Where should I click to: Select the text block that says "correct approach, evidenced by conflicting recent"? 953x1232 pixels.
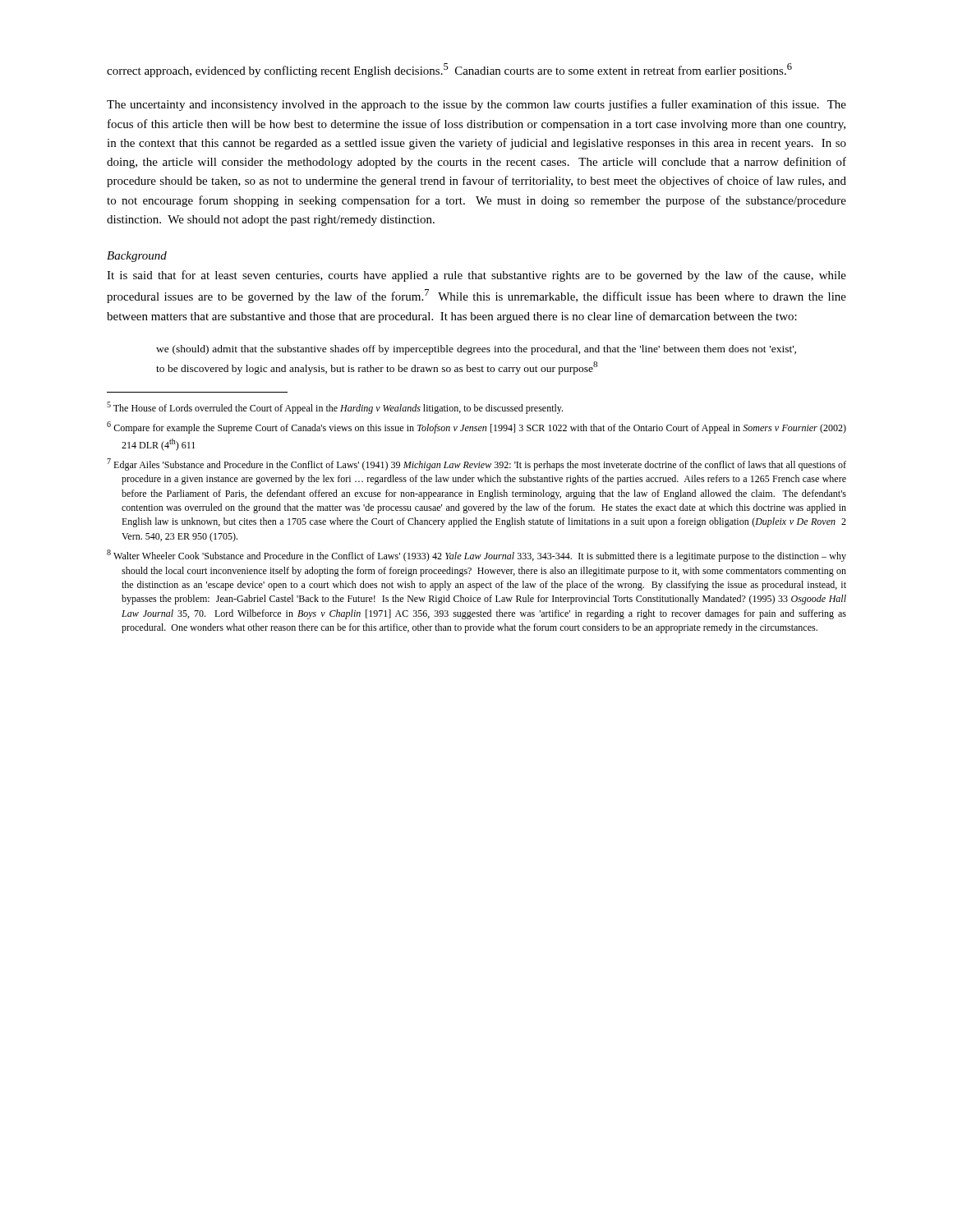(x=449, y=69)
